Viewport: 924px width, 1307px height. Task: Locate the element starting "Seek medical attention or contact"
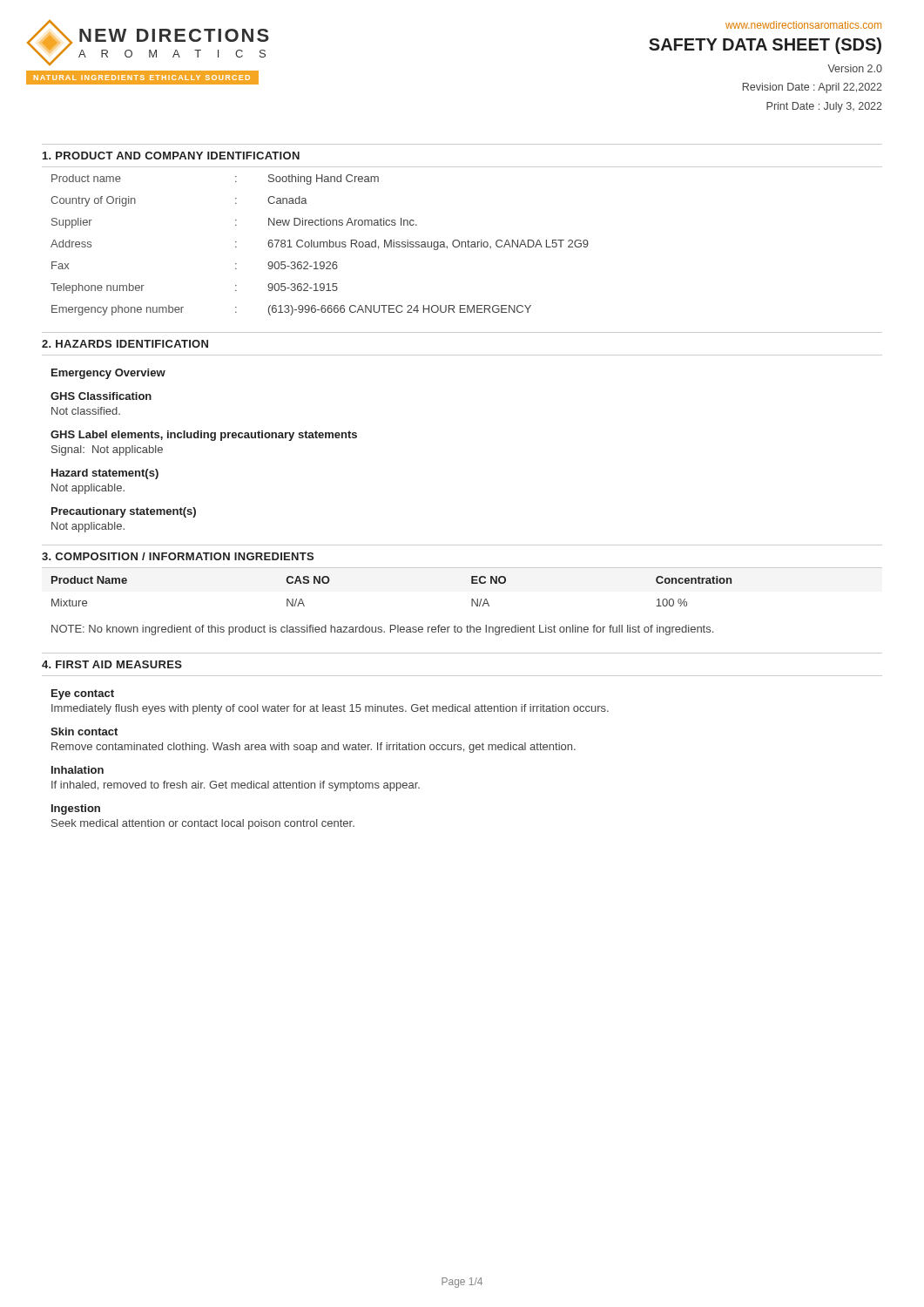[x=203, y=823]
